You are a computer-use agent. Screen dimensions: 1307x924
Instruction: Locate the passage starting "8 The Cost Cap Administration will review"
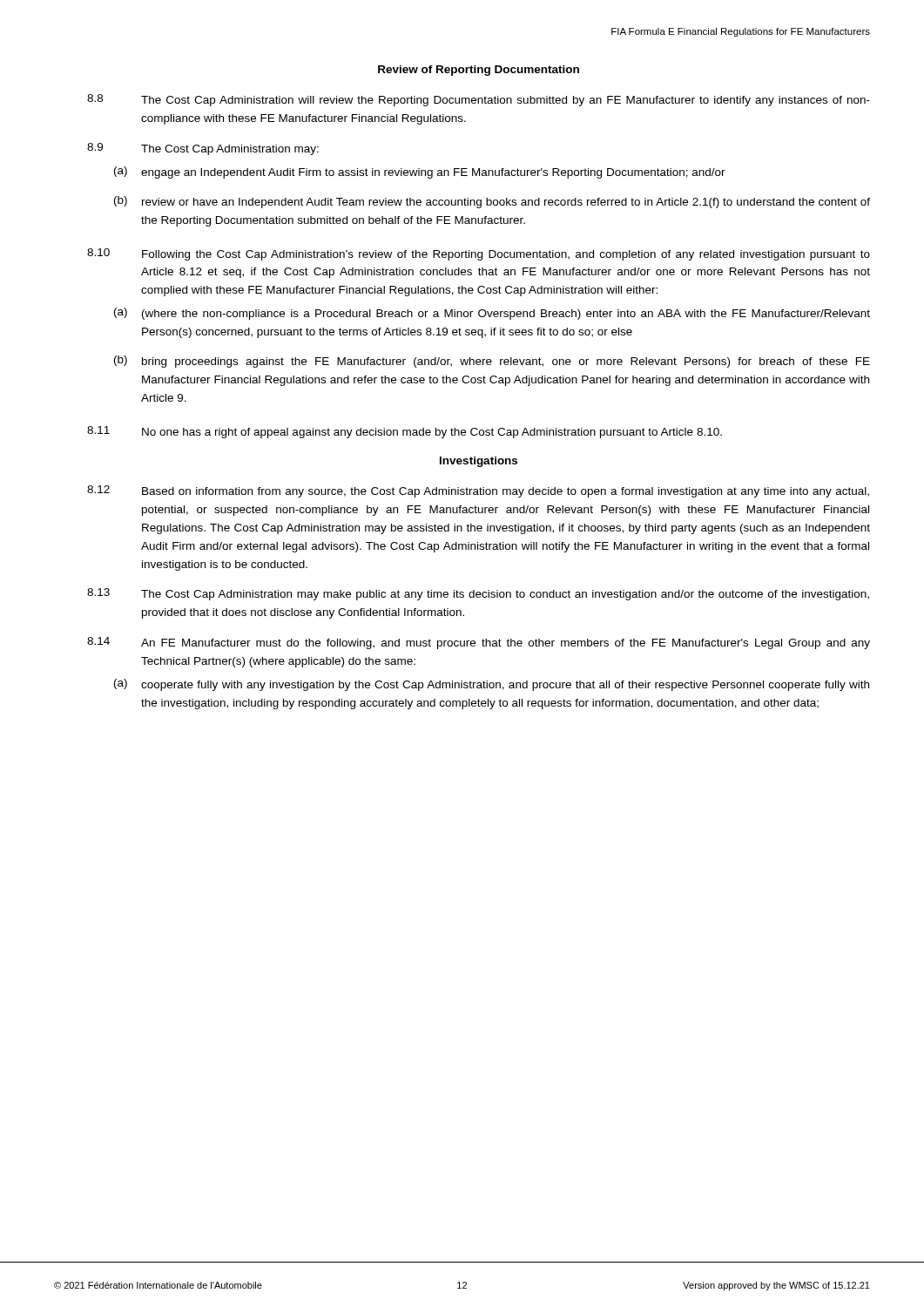(x=479, y=110)
